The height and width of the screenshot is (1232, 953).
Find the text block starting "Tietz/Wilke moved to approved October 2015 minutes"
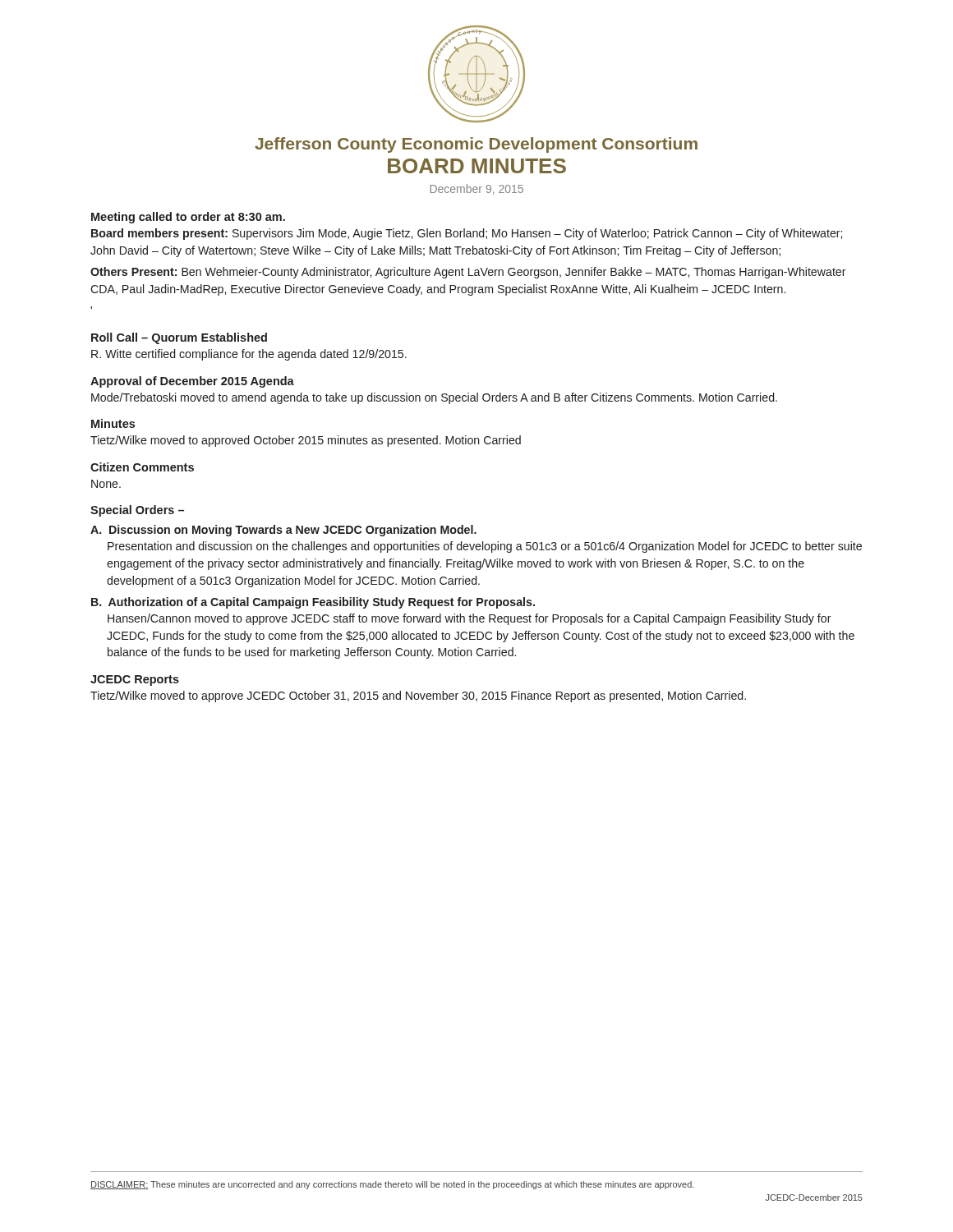click(x=306, y=440)
